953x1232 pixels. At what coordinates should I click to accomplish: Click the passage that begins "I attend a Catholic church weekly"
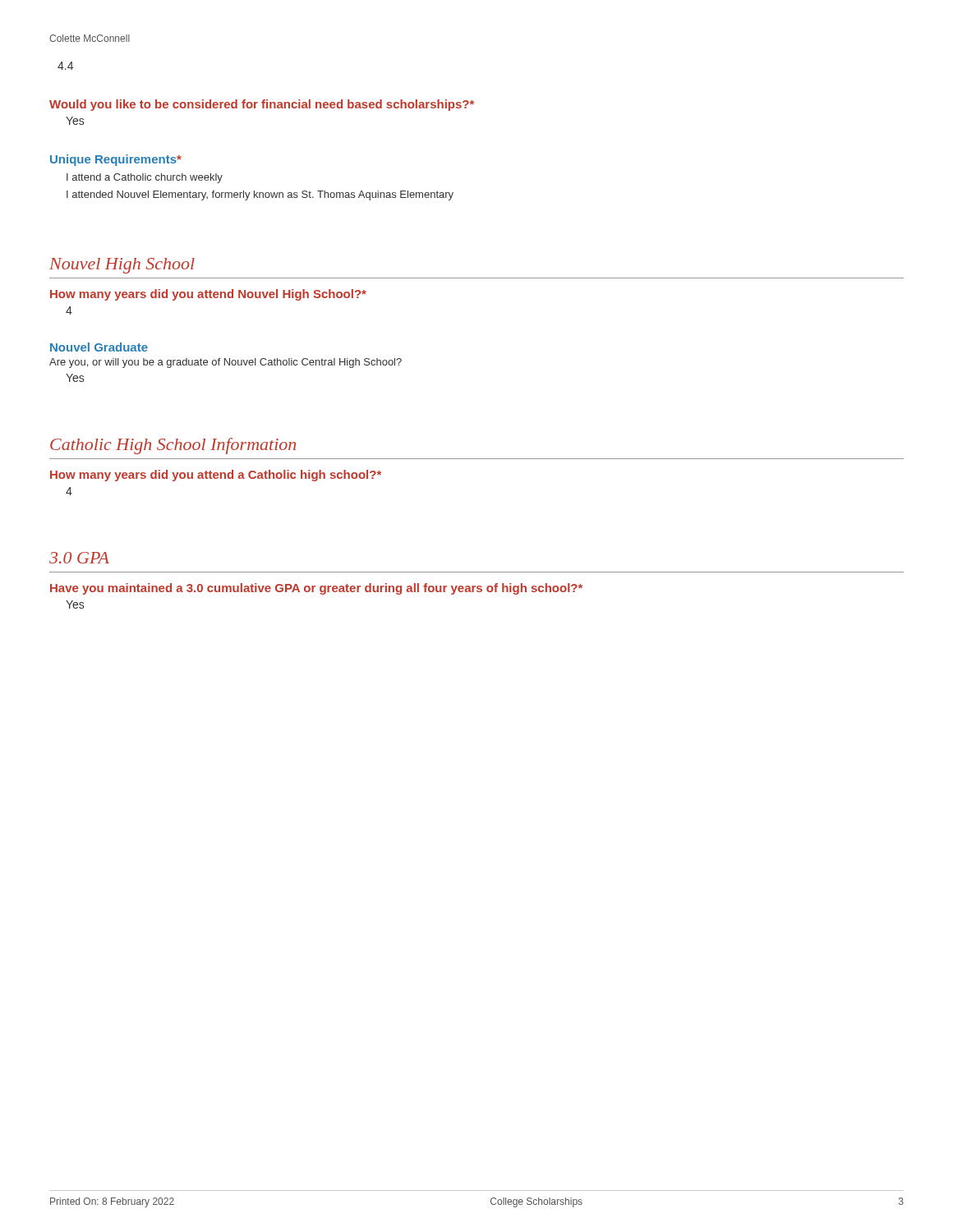(x=260, y=186)
